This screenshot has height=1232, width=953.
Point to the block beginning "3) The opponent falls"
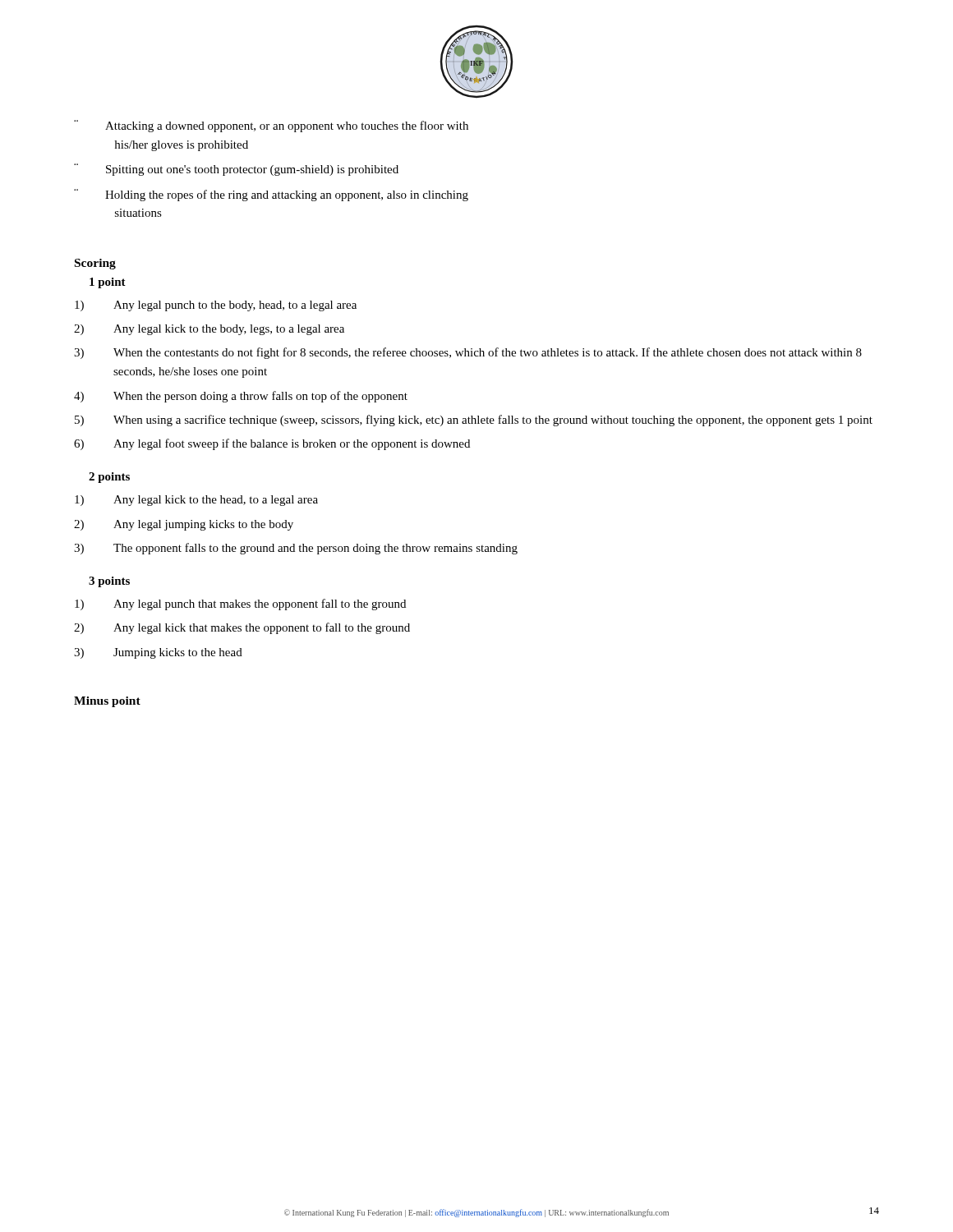point(476,548)
